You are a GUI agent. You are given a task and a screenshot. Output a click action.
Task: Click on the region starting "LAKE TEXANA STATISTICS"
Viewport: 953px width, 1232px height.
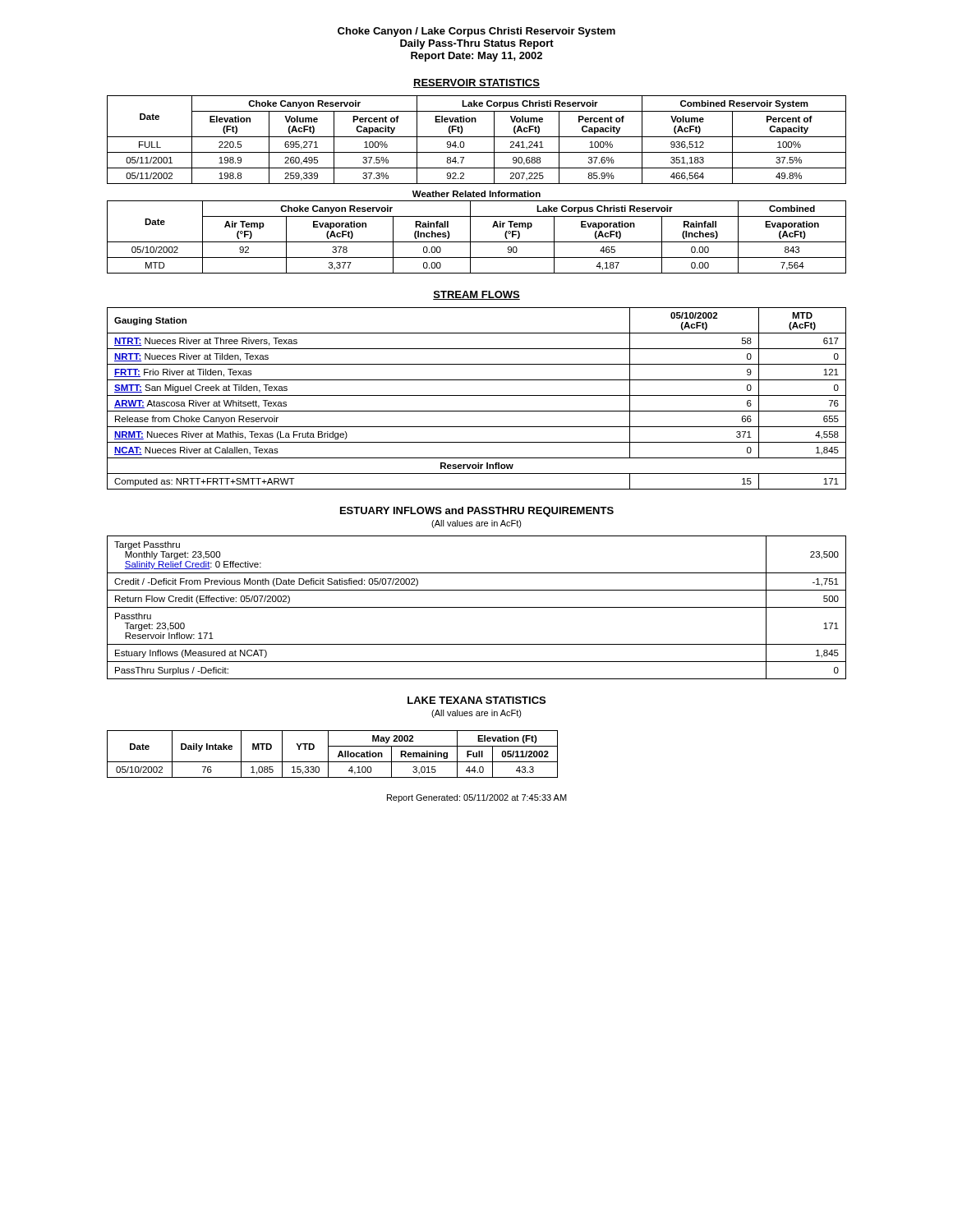pos(476,706)
